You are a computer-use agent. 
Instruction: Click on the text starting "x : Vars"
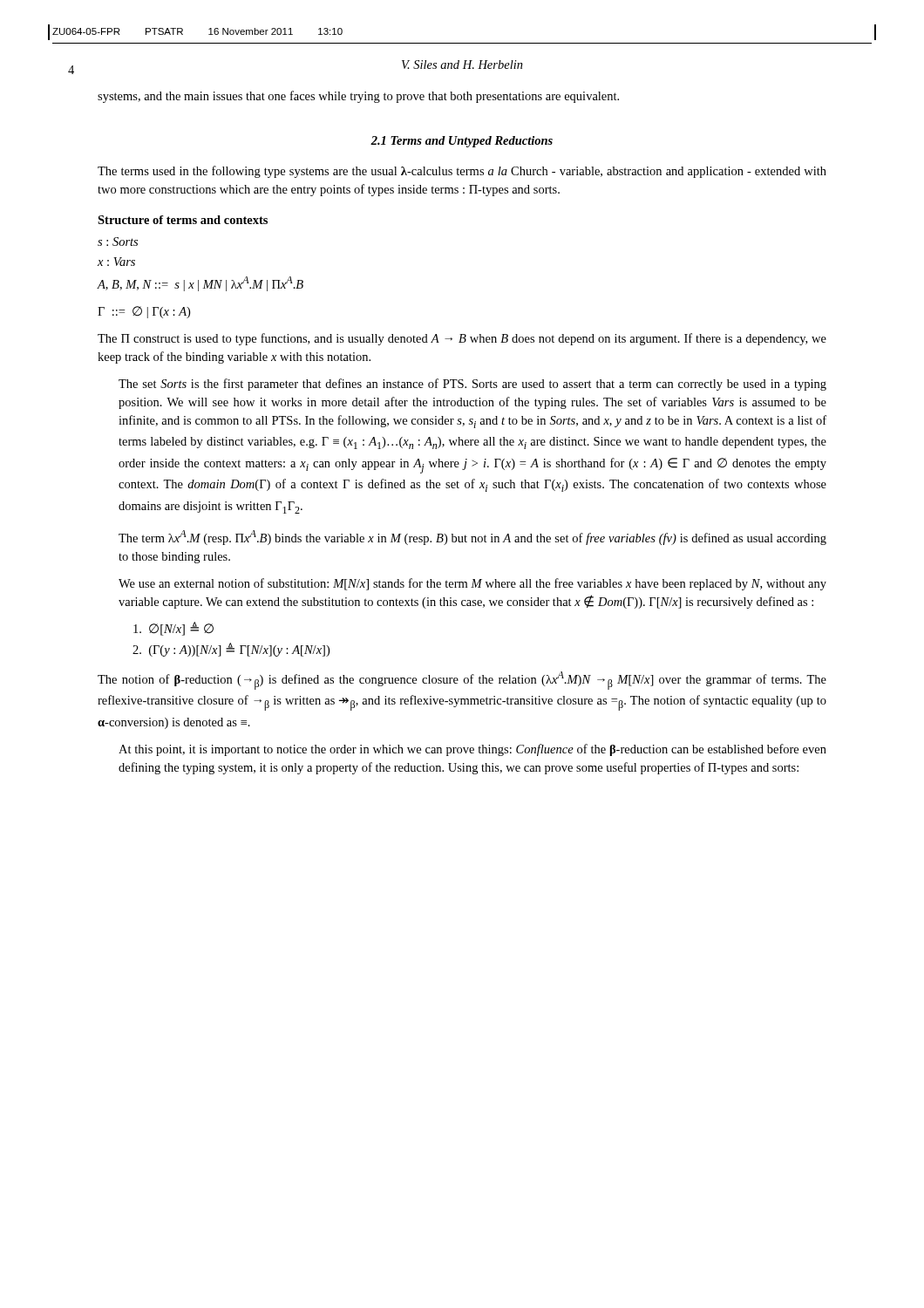(117, 262)
